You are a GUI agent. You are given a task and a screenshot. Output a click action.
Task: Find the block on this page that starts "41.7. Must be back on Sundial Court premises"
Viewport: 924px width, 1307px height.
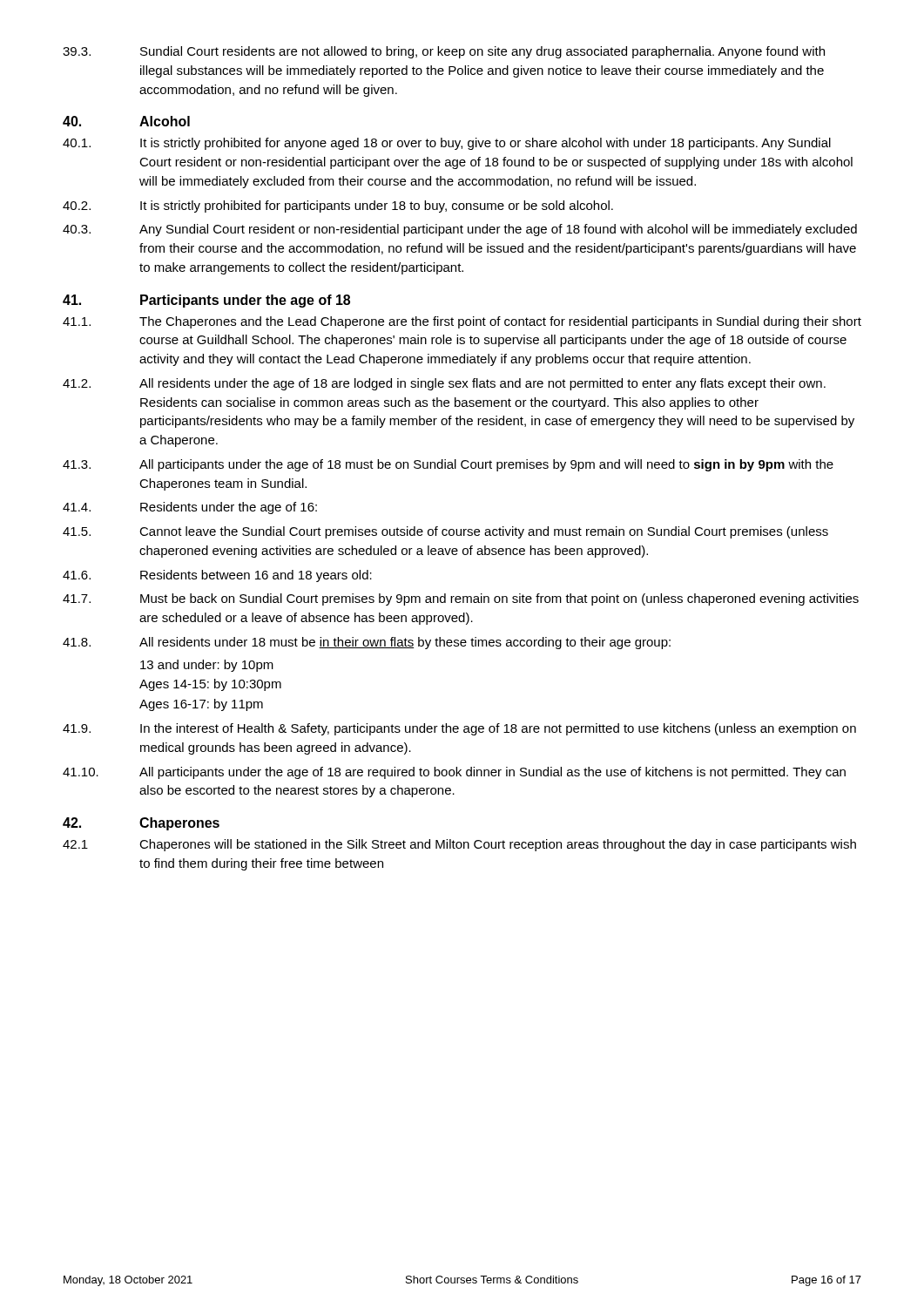pyautogui.click(x=462, y=608)
